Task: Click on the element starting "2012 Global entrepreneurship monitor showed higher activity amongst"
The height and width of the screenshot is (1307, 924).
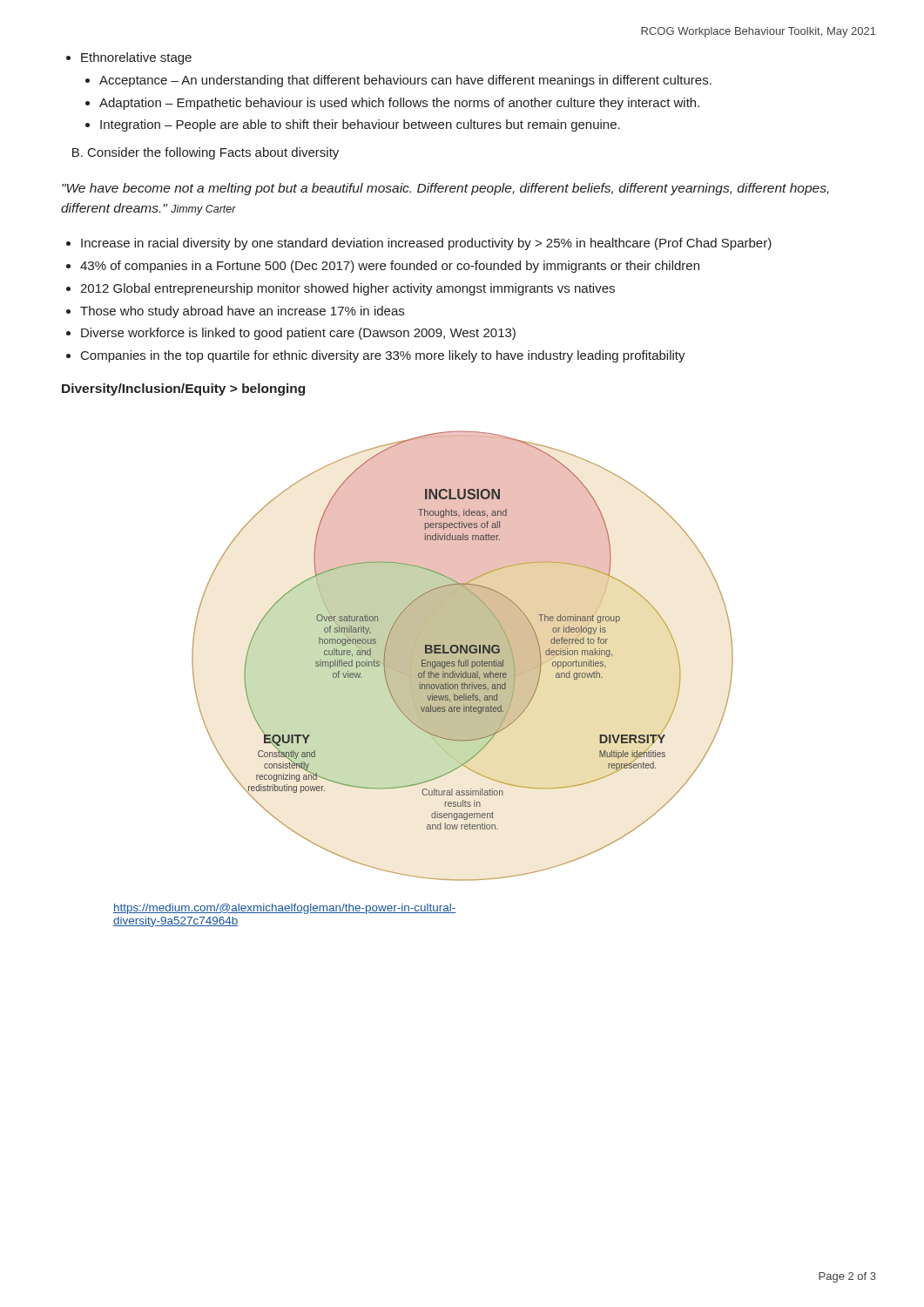Action: [348, 288]
